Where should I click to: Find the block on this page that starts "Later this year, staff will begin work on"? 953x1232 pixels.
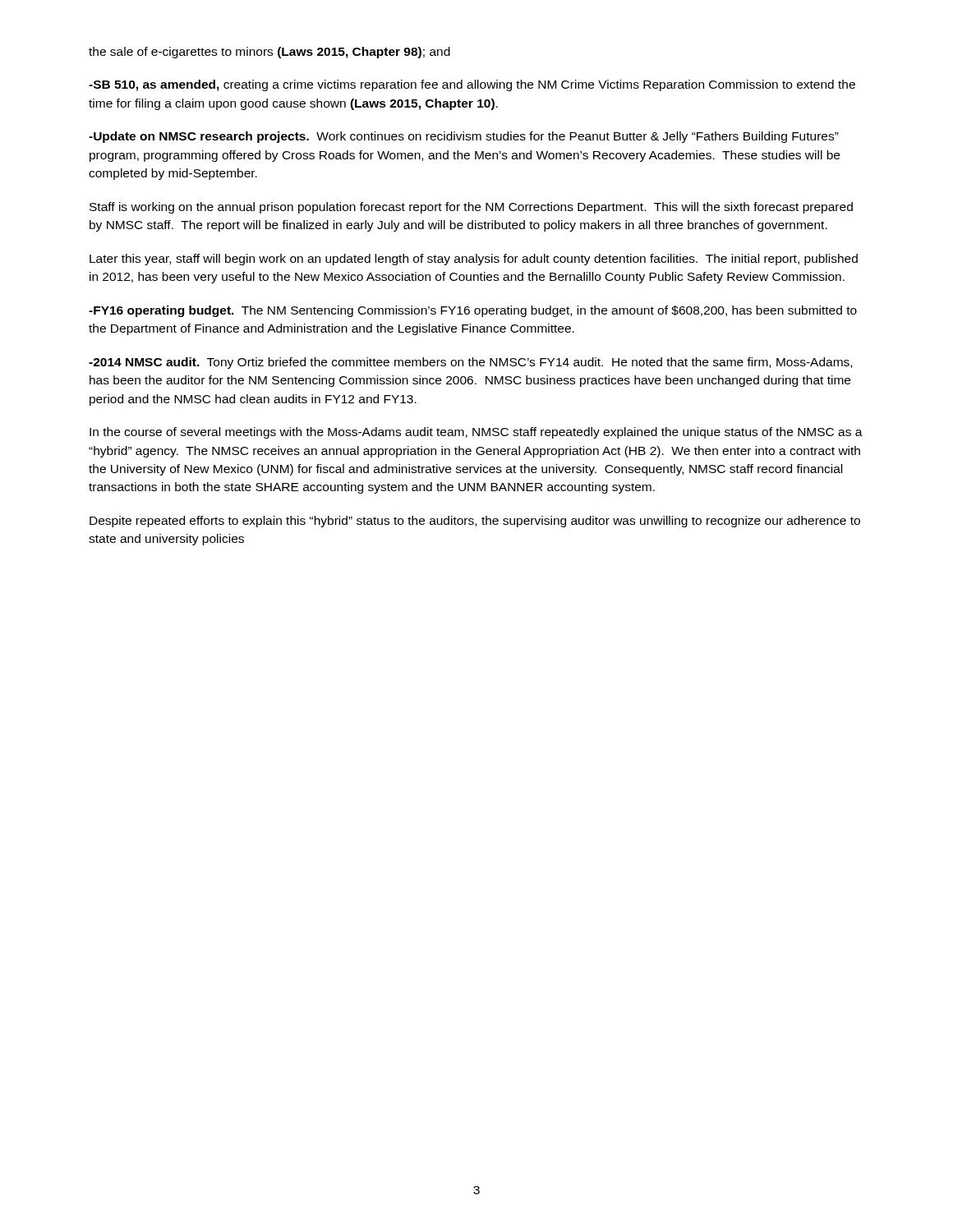point(474,267)
